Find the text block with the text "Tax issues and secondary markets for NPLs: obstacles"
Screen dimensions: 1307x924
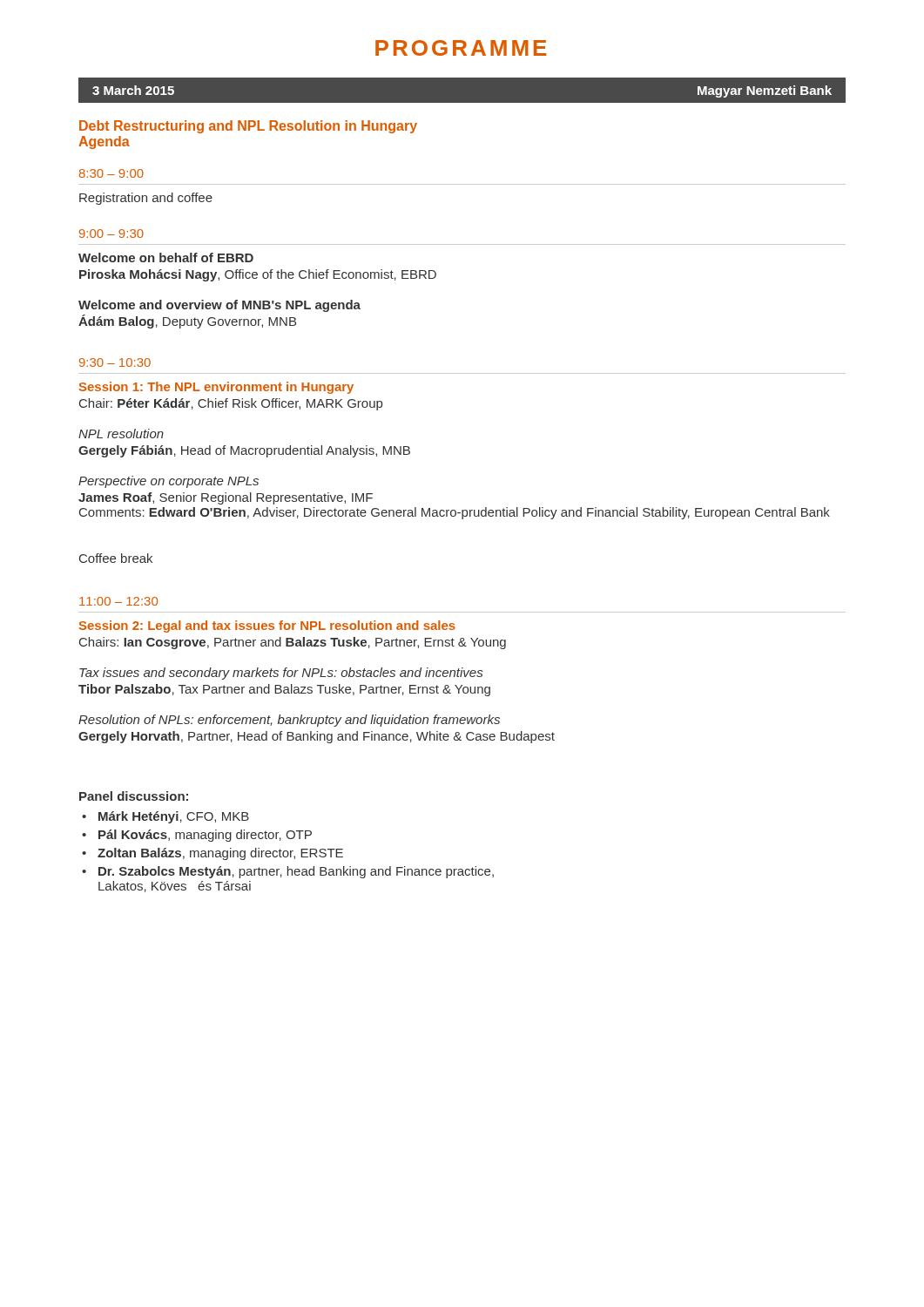coord(462,681)
